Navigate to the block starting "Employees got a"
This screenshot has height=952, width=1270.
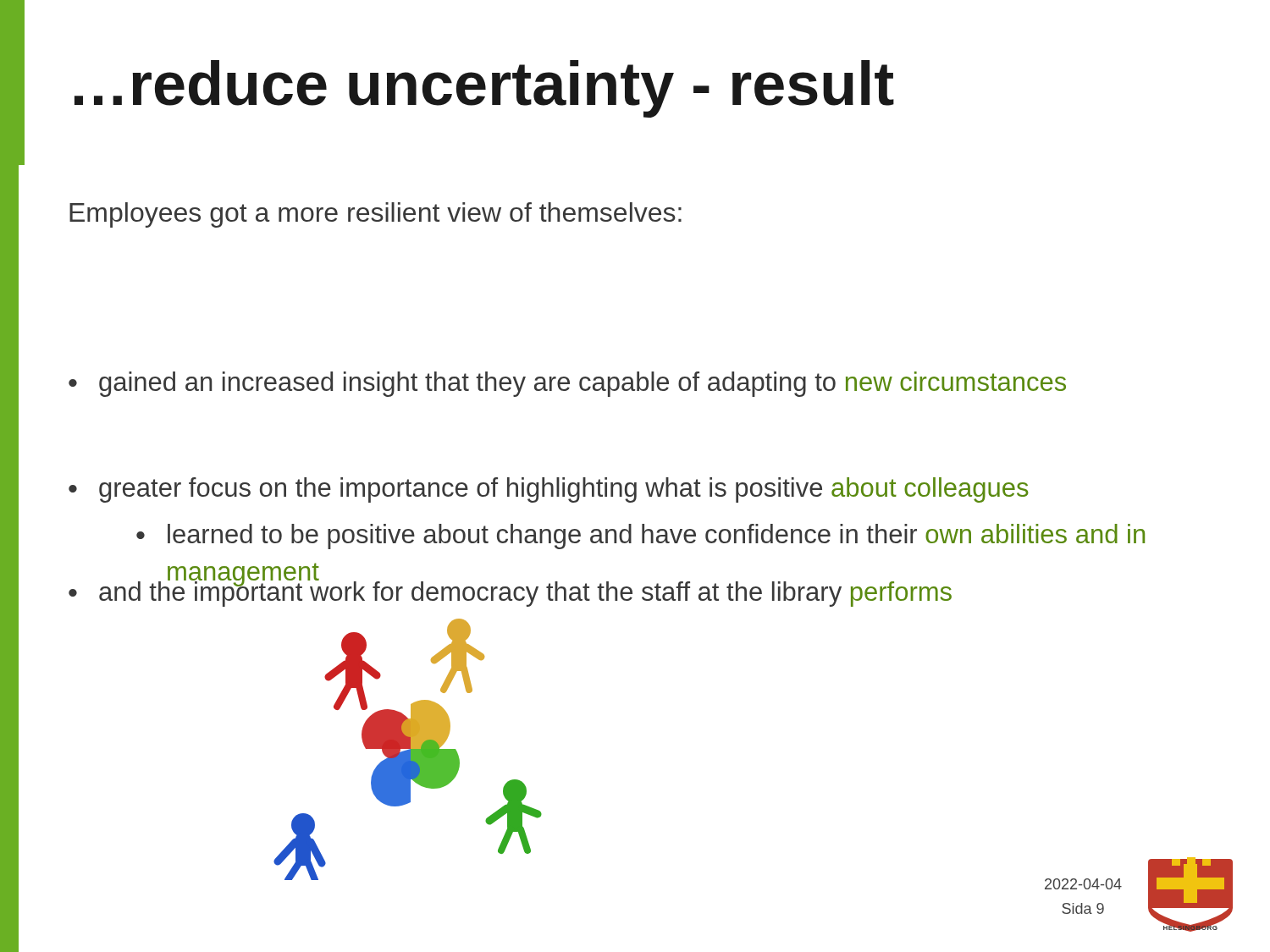[376, 212]
